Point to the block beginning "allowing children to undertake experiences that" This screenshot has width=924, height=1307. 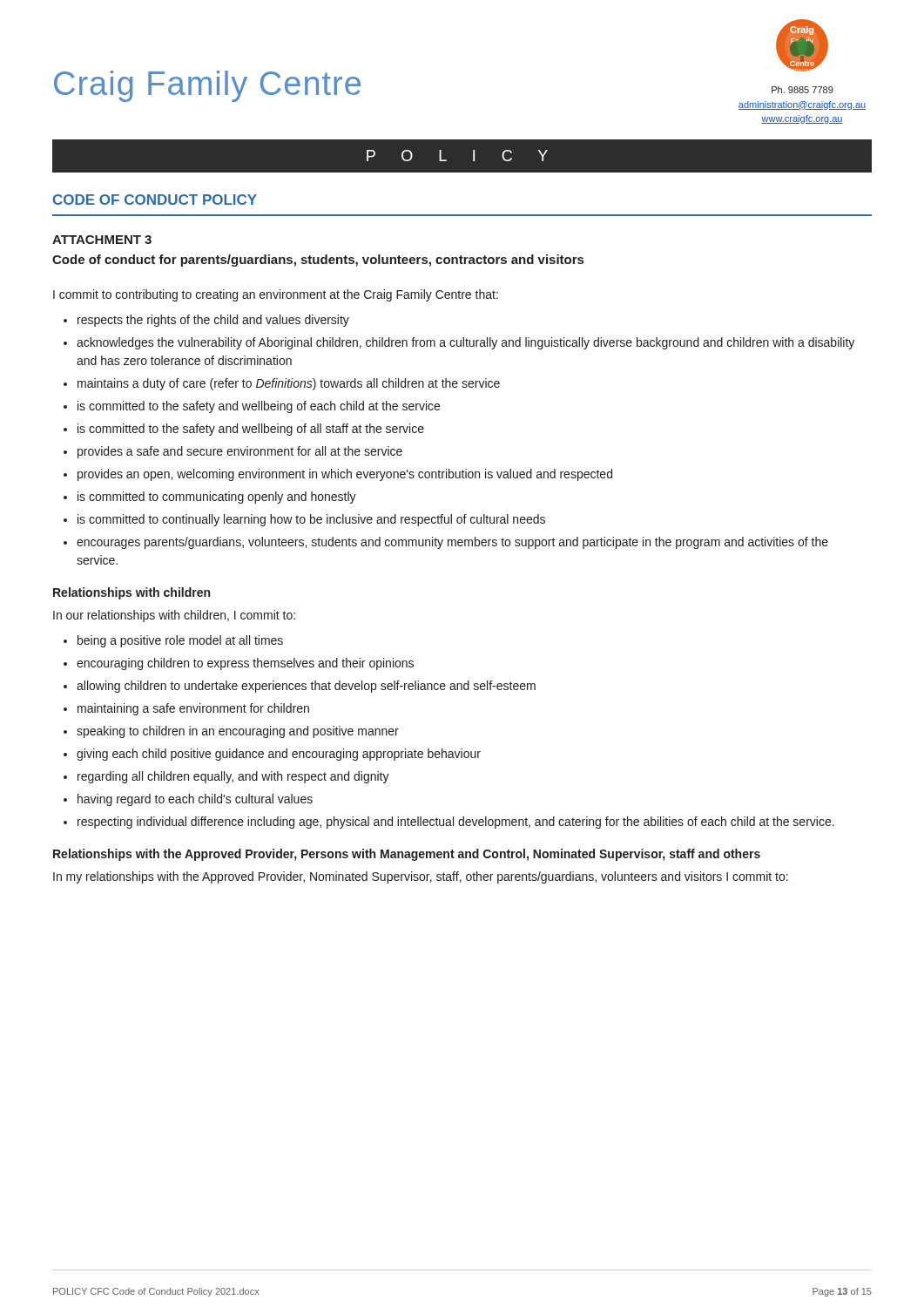(x=306, y=686)
